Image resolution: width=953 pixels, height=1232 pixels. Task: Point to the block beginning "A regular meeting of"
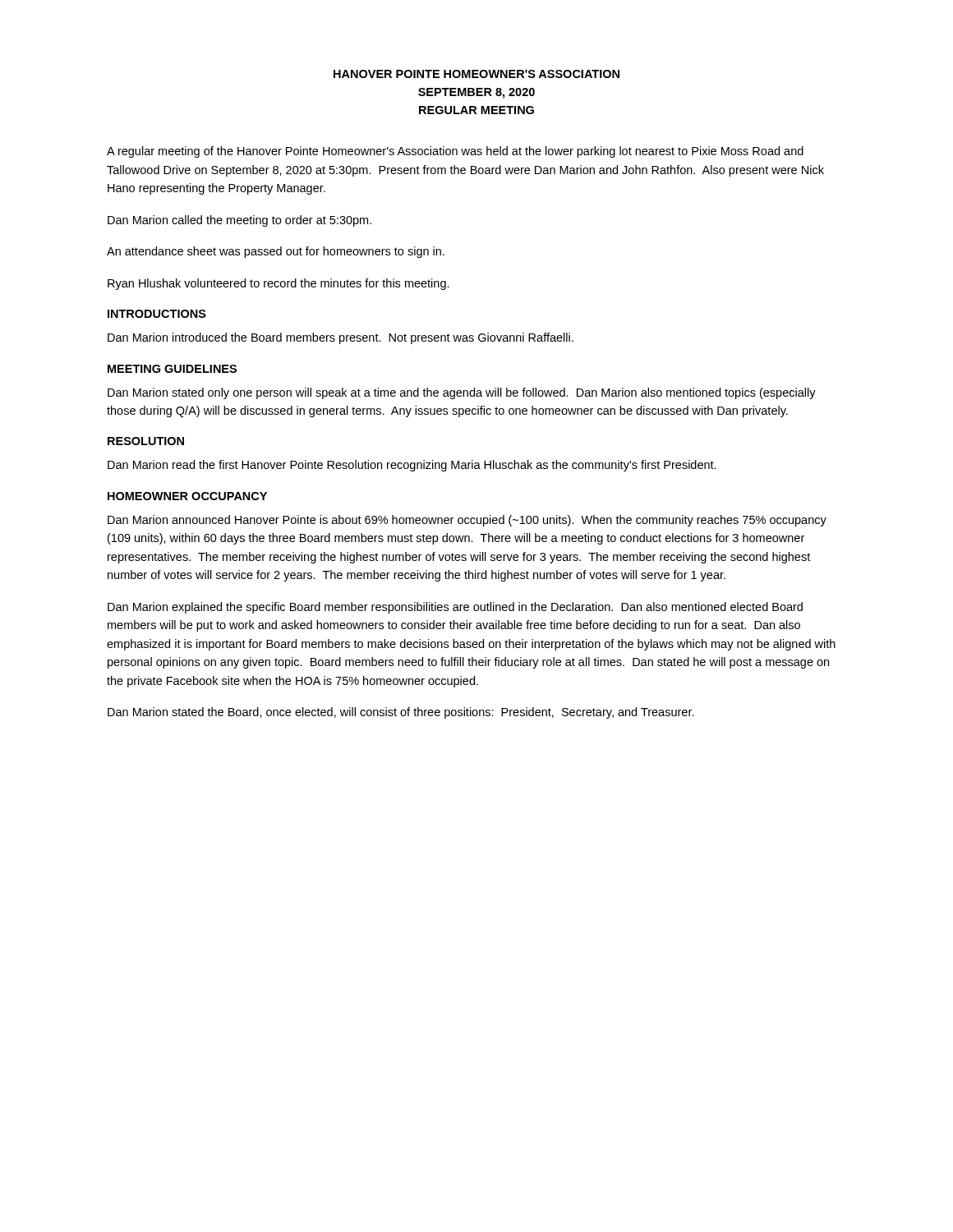tap(465, 170)
